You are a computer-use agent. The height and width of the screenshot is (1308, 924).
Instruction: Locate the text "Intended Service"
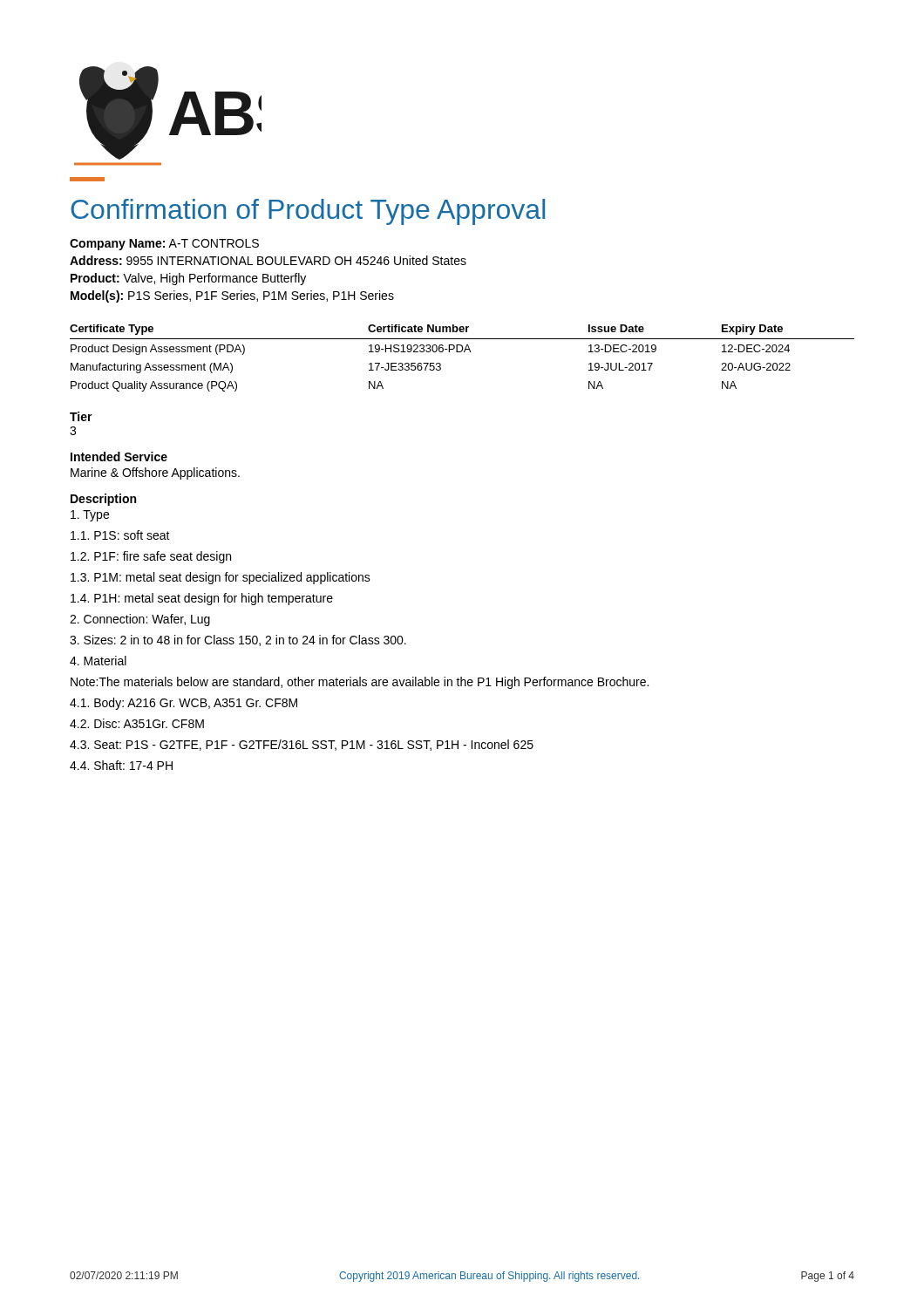point(119,457)
